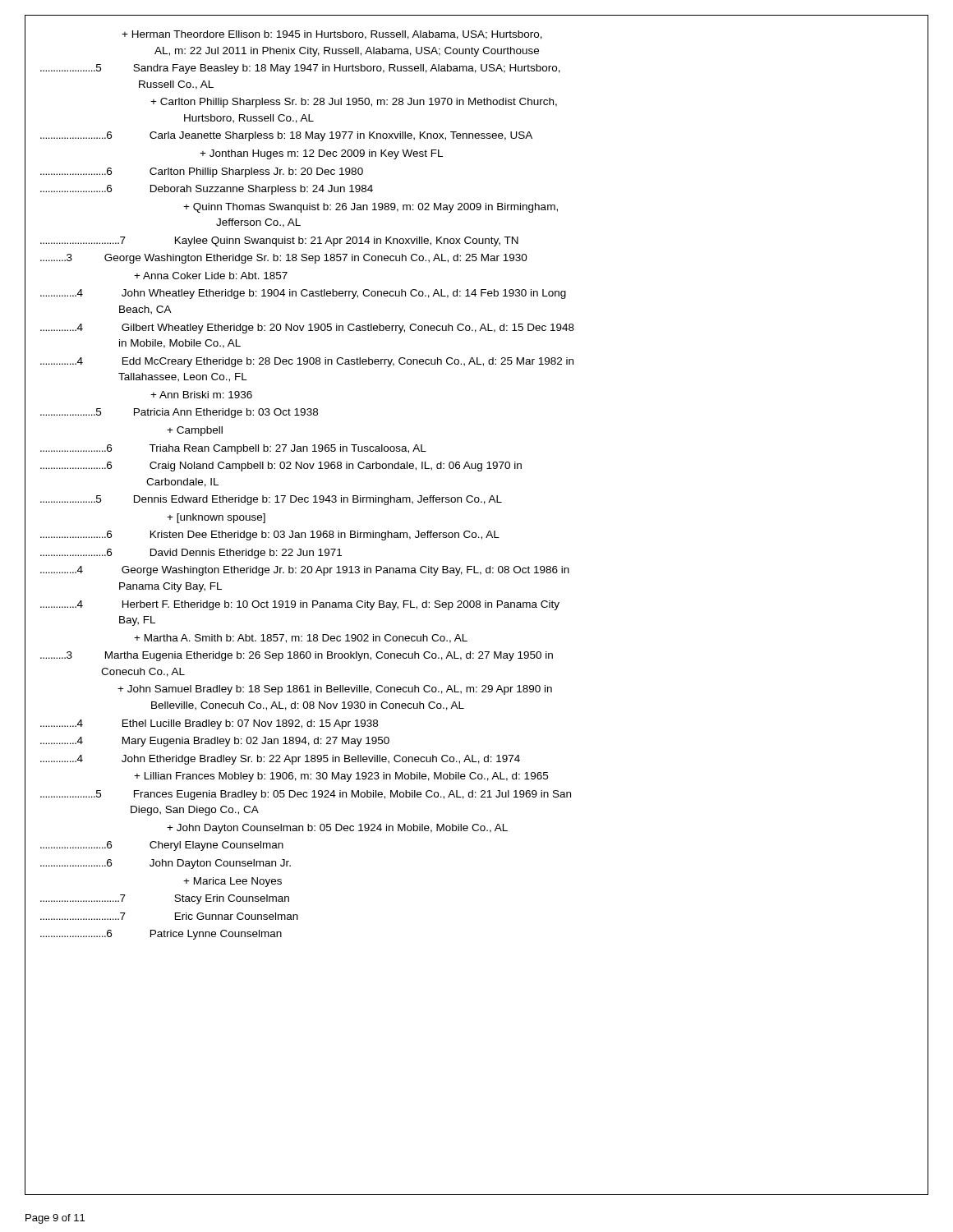Screen dimensions: 1232x953
Task: Locate the list item containing ".........................6 Kristen Dee"
Action: (269, 535)
